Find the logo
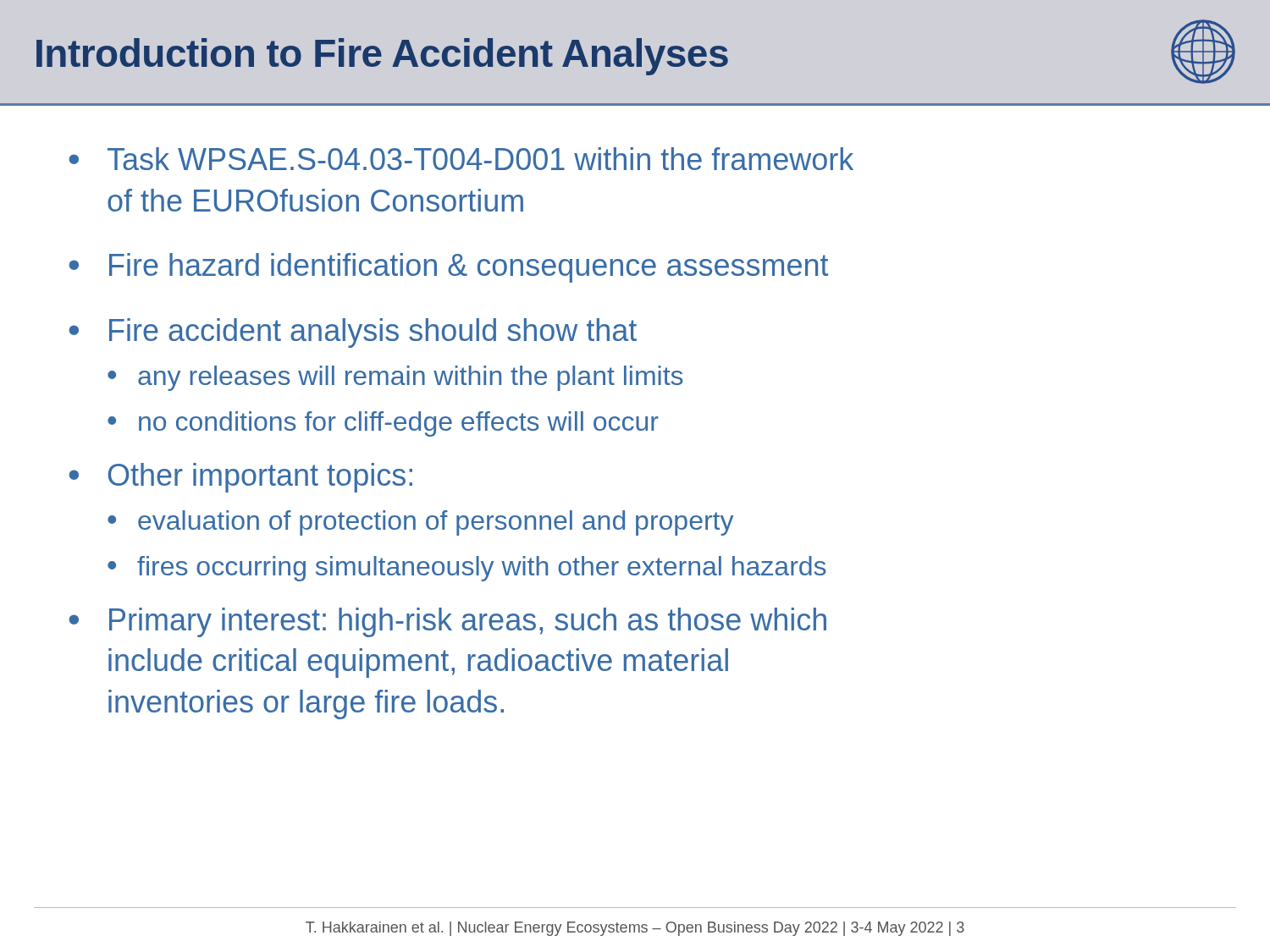 (1203, 53)
